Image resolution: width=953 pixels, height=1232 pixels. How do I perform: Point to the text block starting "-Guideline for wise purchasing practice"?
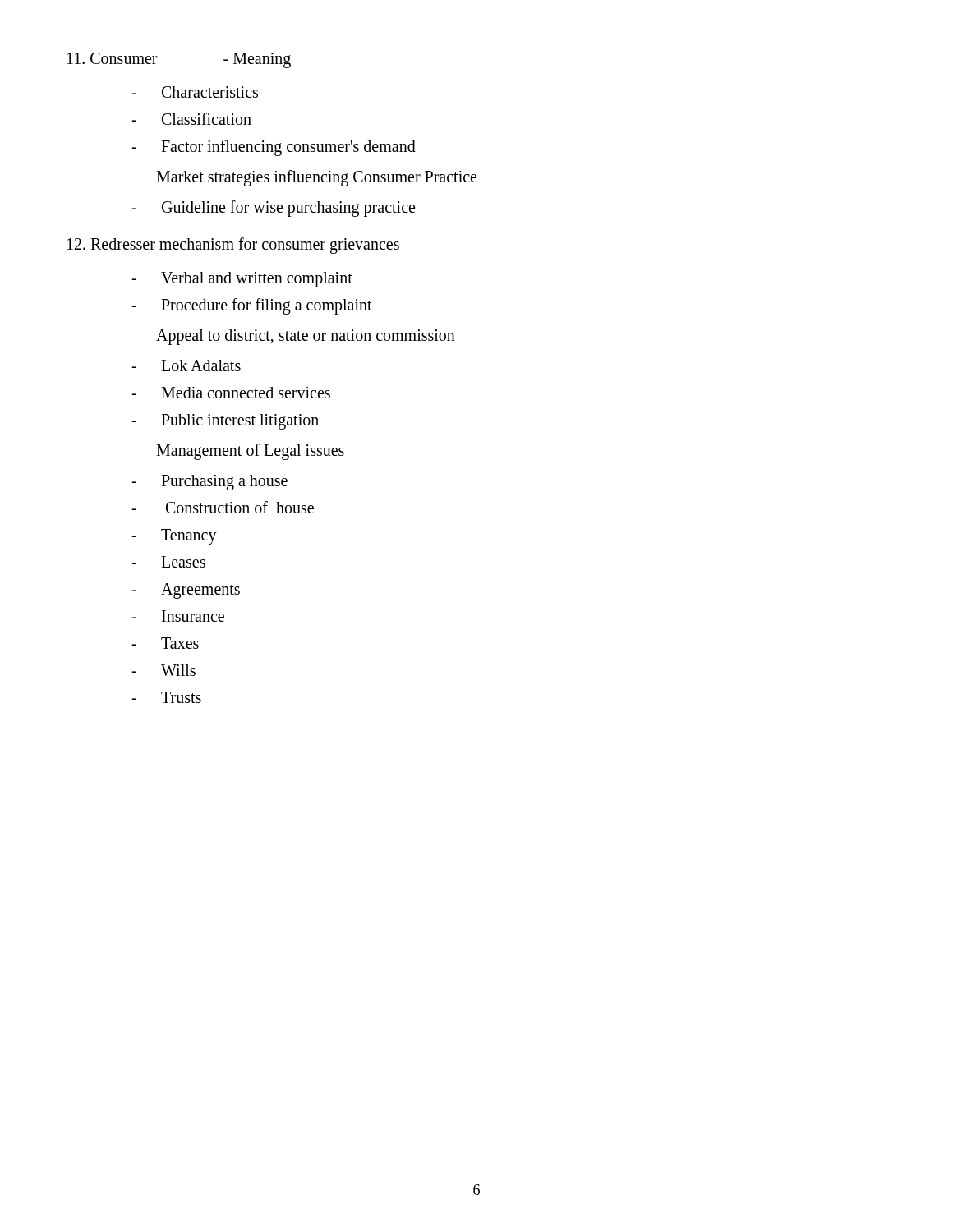click(x=274, y=207)
